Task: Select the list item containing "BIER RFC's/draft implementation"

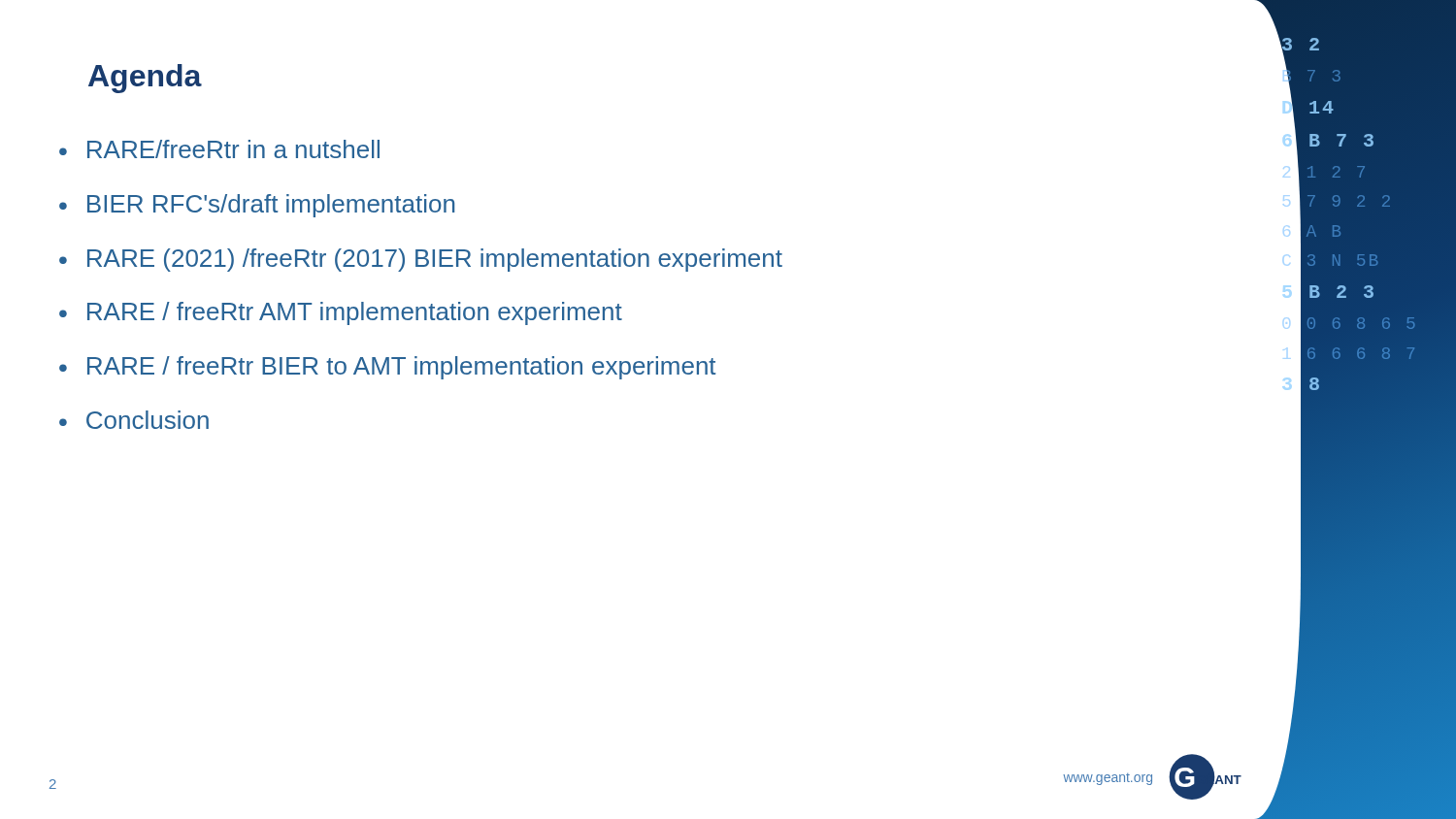Action: 271,204
